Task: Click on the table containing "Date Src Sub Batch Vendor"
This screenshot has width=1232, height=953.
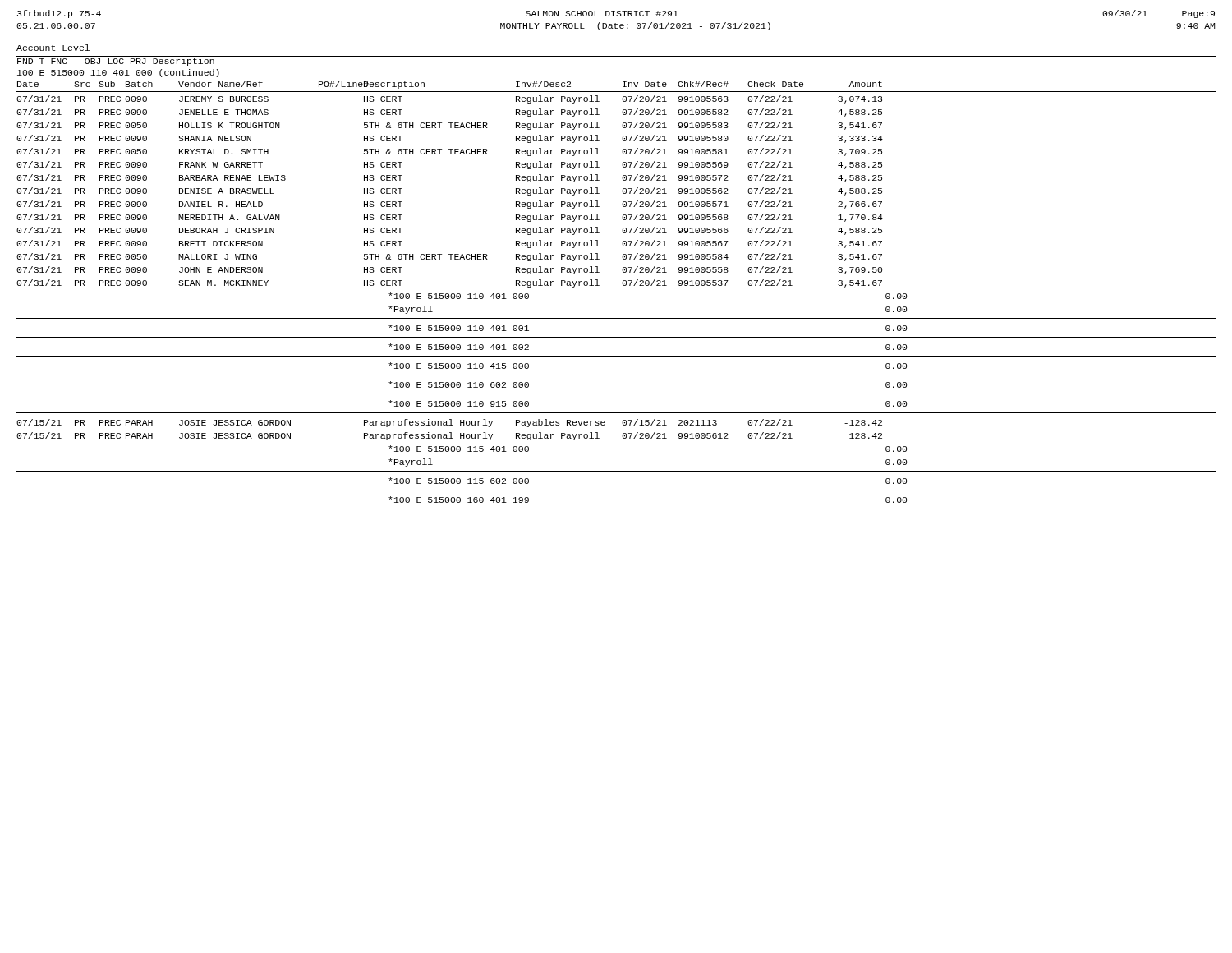Action: (x=616, y=295)
